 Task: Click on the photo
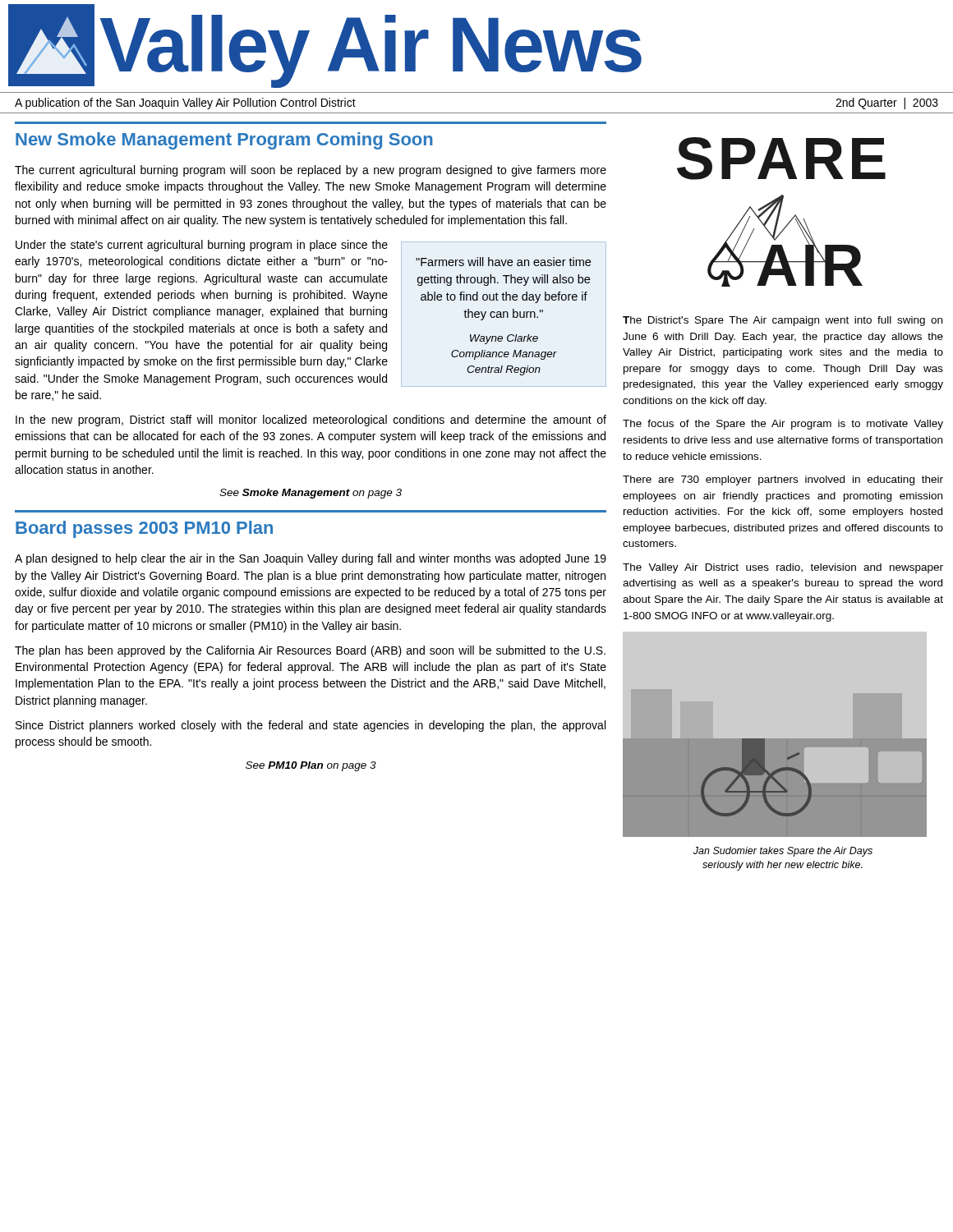coord(783,752)
